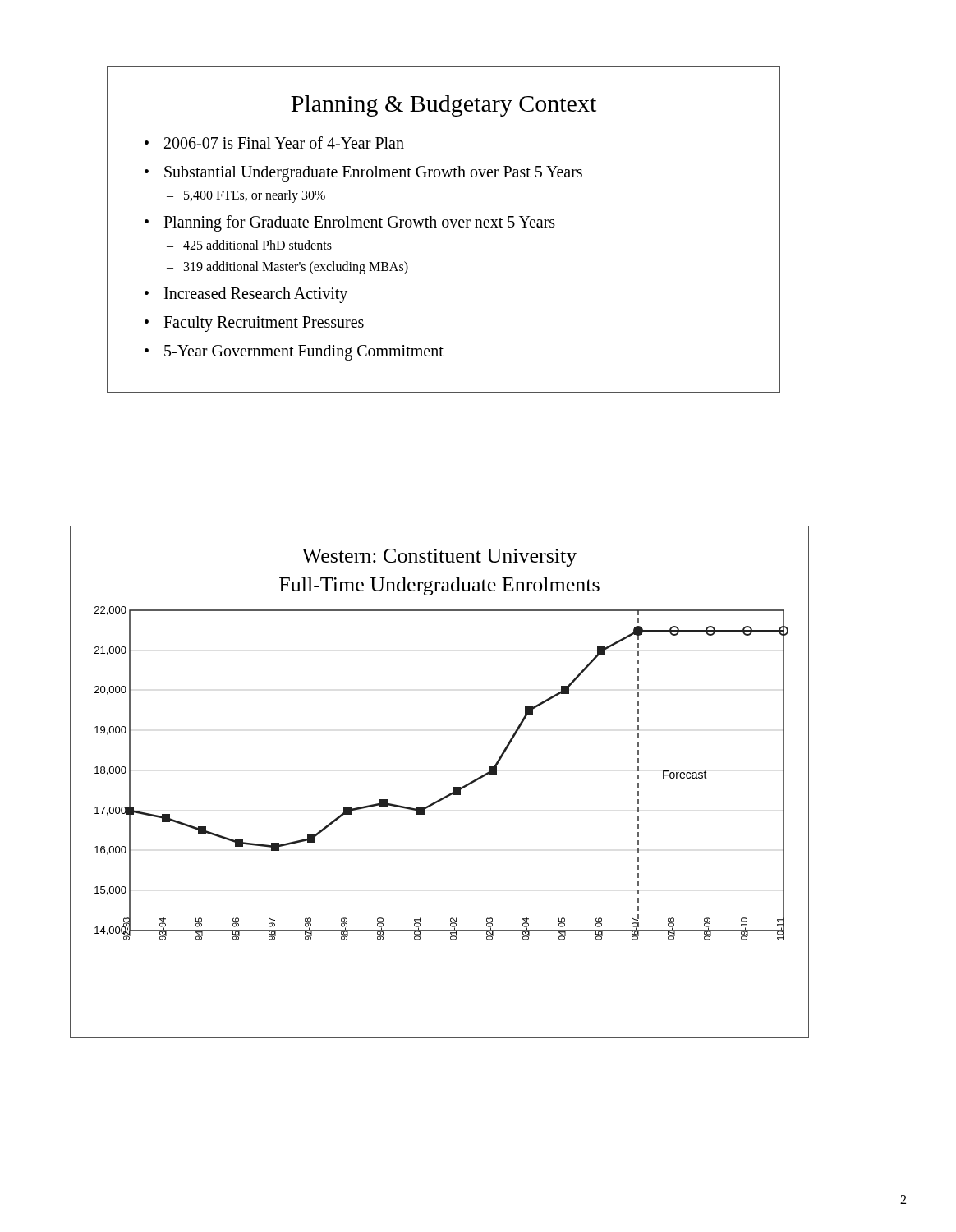The image size is (956, 1232).
Task: Locate the text starting "5,400 FTEs, or nearly 30%"
Action: point(254,195)
